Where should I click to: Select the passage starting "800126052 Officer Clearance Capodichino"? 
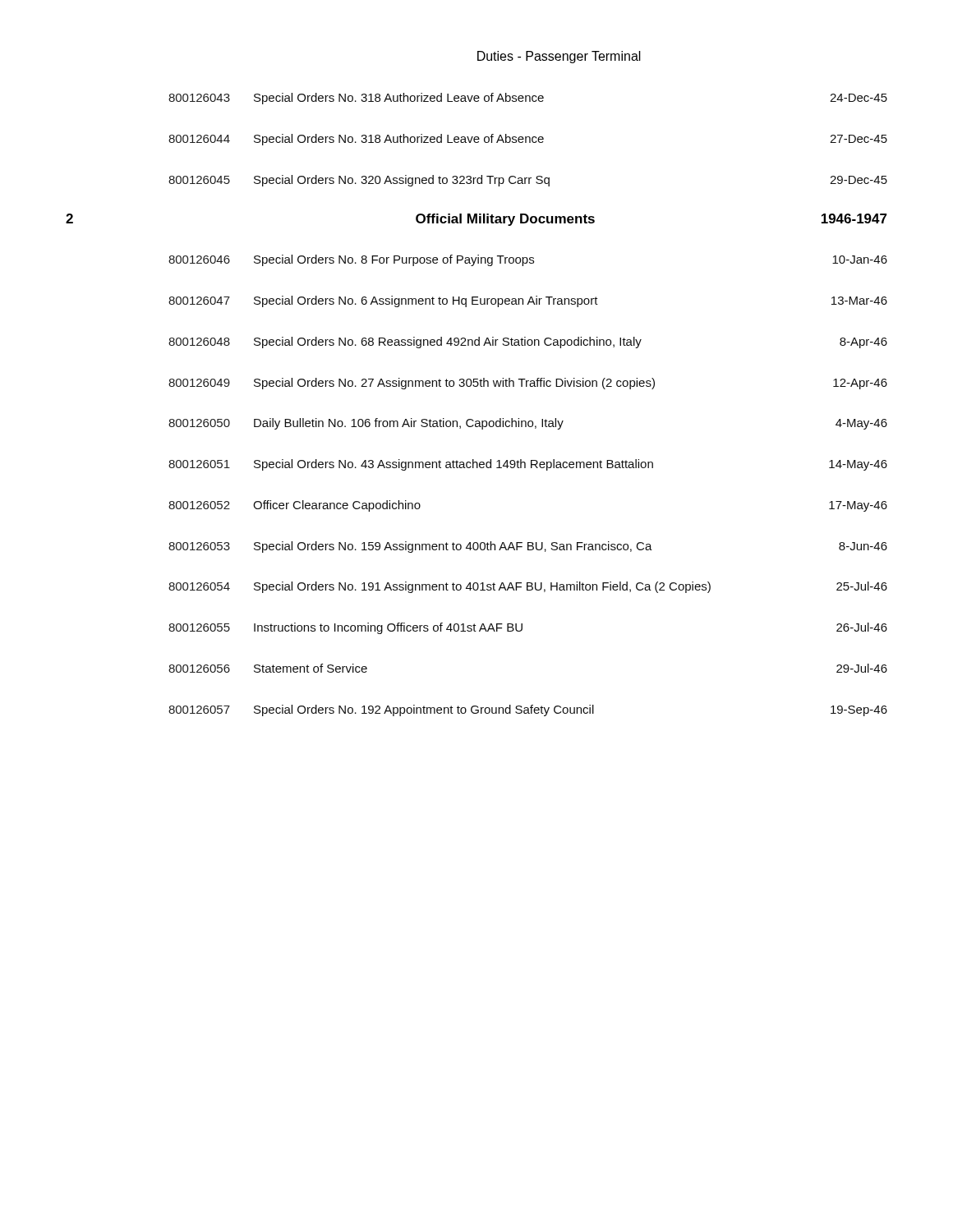coord(199,506)
